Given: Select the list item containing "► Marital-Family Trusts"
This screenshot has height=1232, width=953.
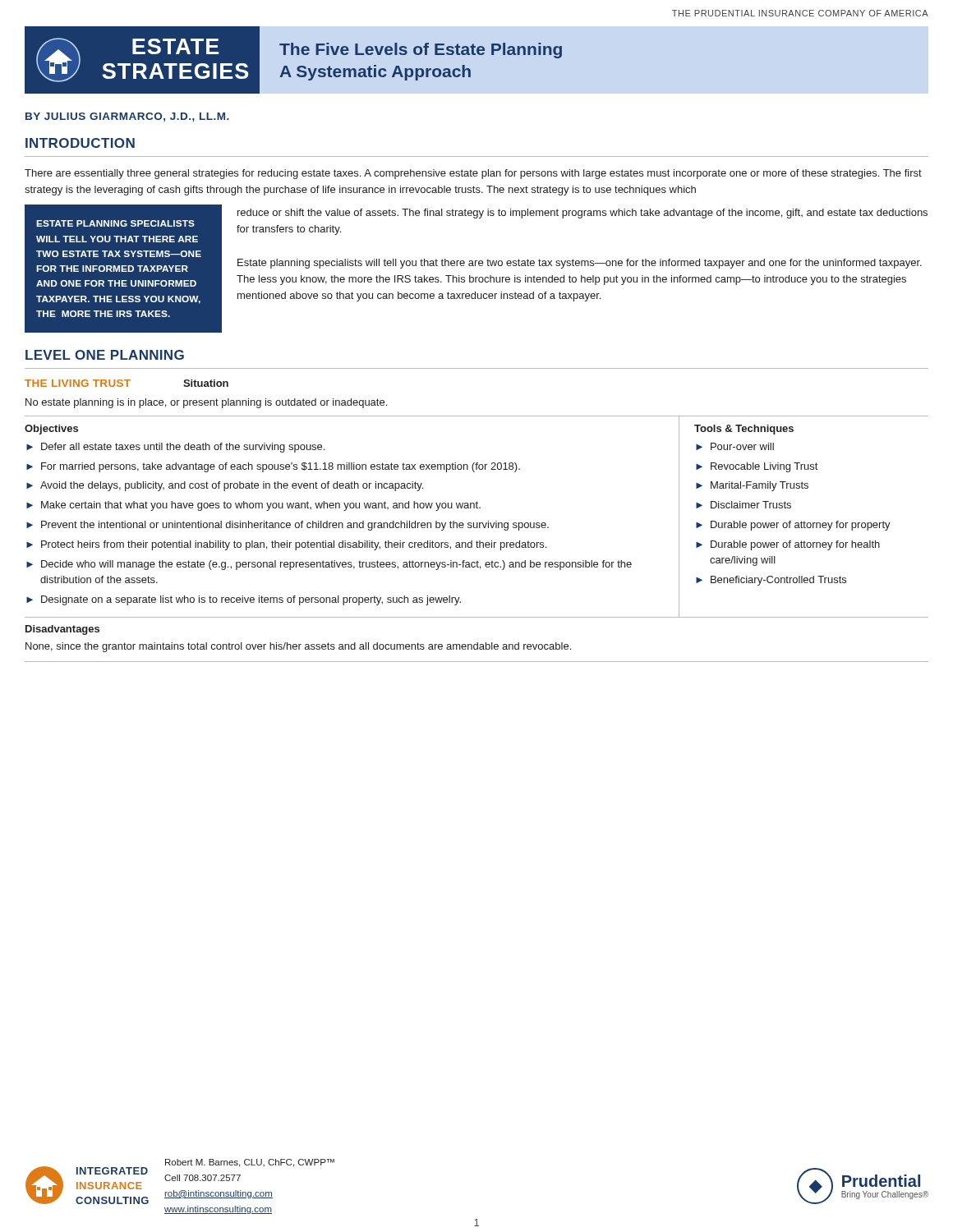Looking at the screenshot, I should (751, 486).
